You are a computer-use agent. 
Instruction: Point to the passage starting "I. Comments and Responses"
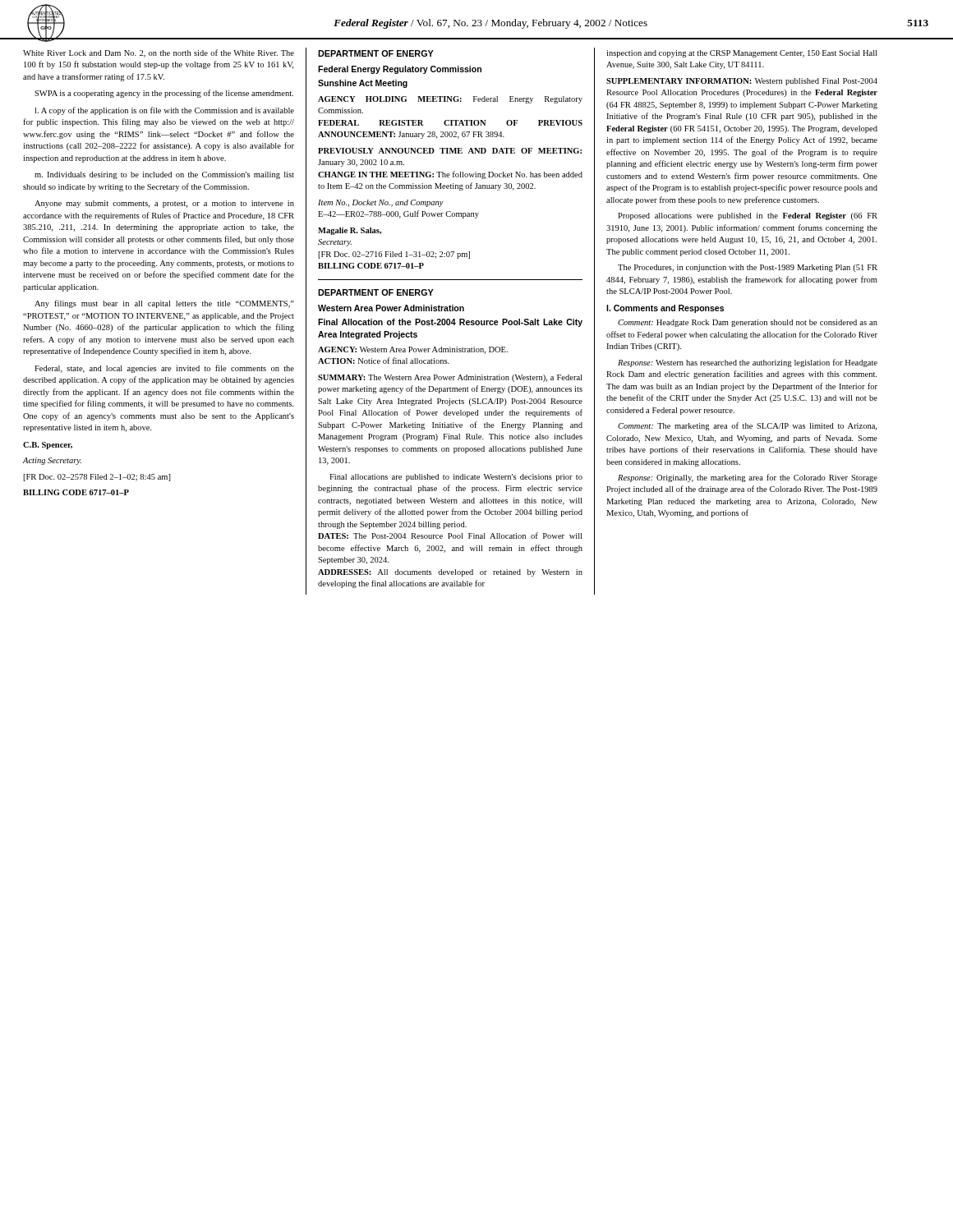tap(665, 309)
